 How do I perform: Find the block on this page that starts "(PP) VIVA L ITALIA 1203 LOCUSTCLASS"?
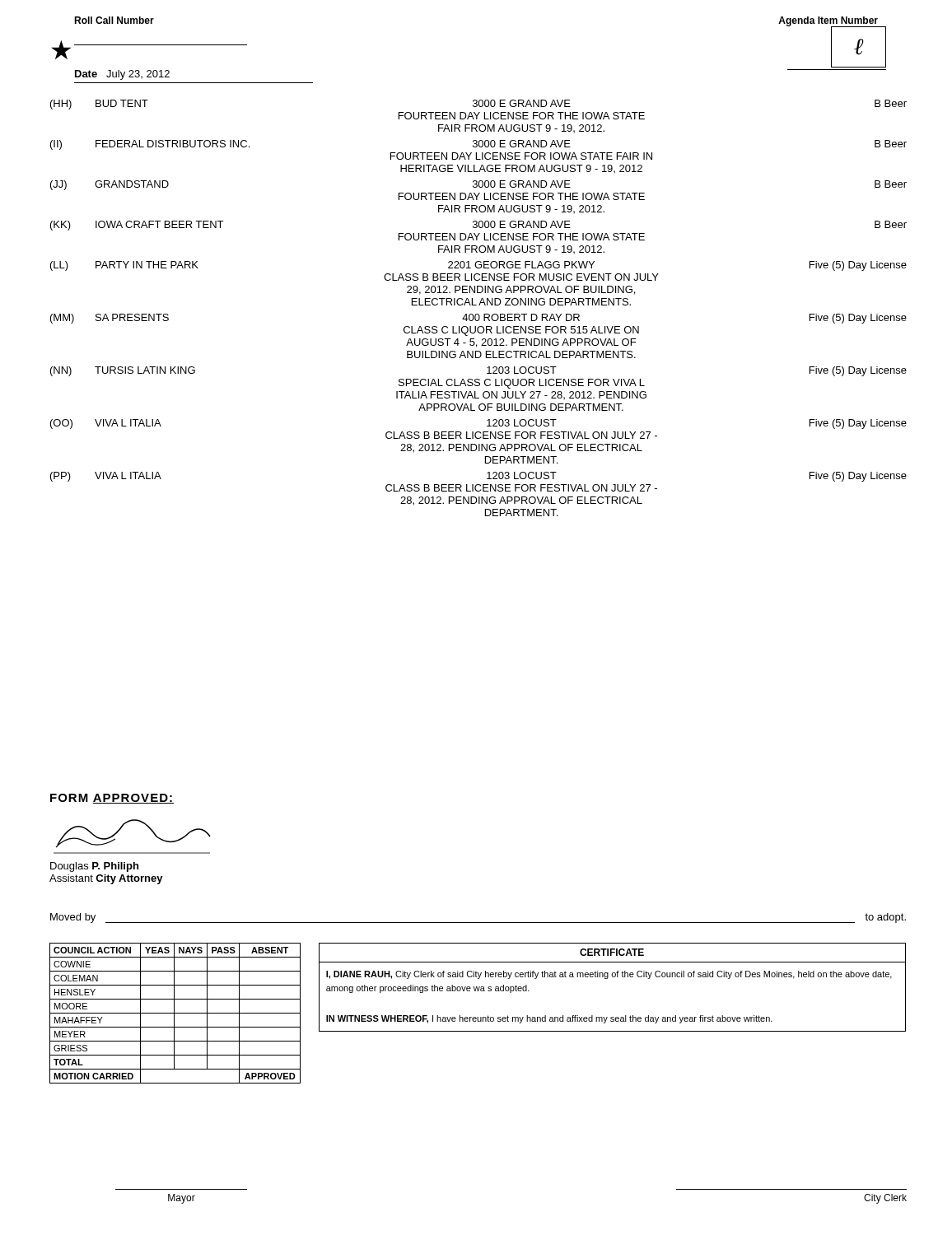click(x=478, y=494)
